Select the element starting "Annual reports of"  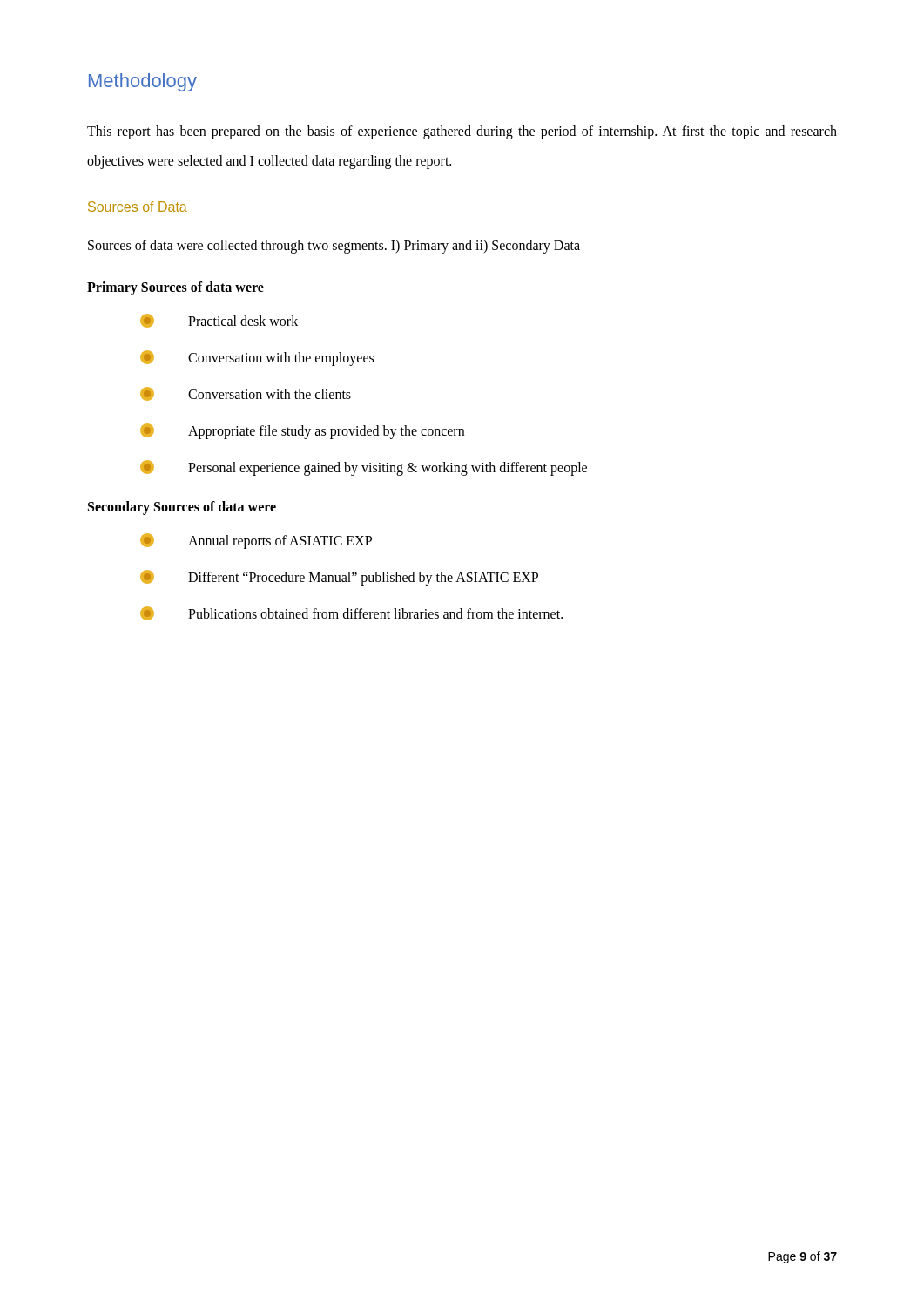pyautogui.click(x=256, y=541)
